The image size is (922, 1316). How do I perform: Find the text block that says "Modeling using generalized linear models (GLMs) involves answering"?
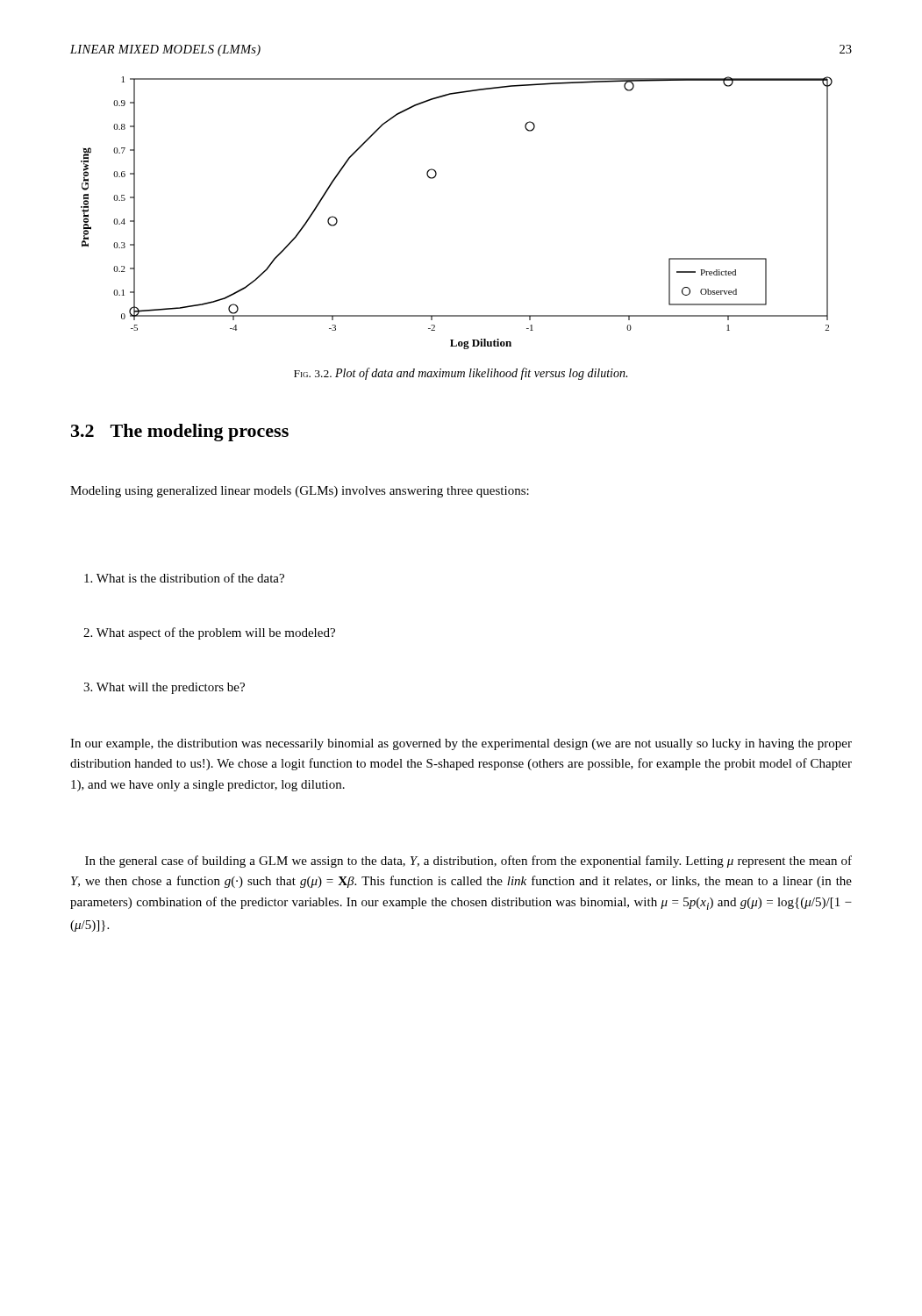[300, 490]
